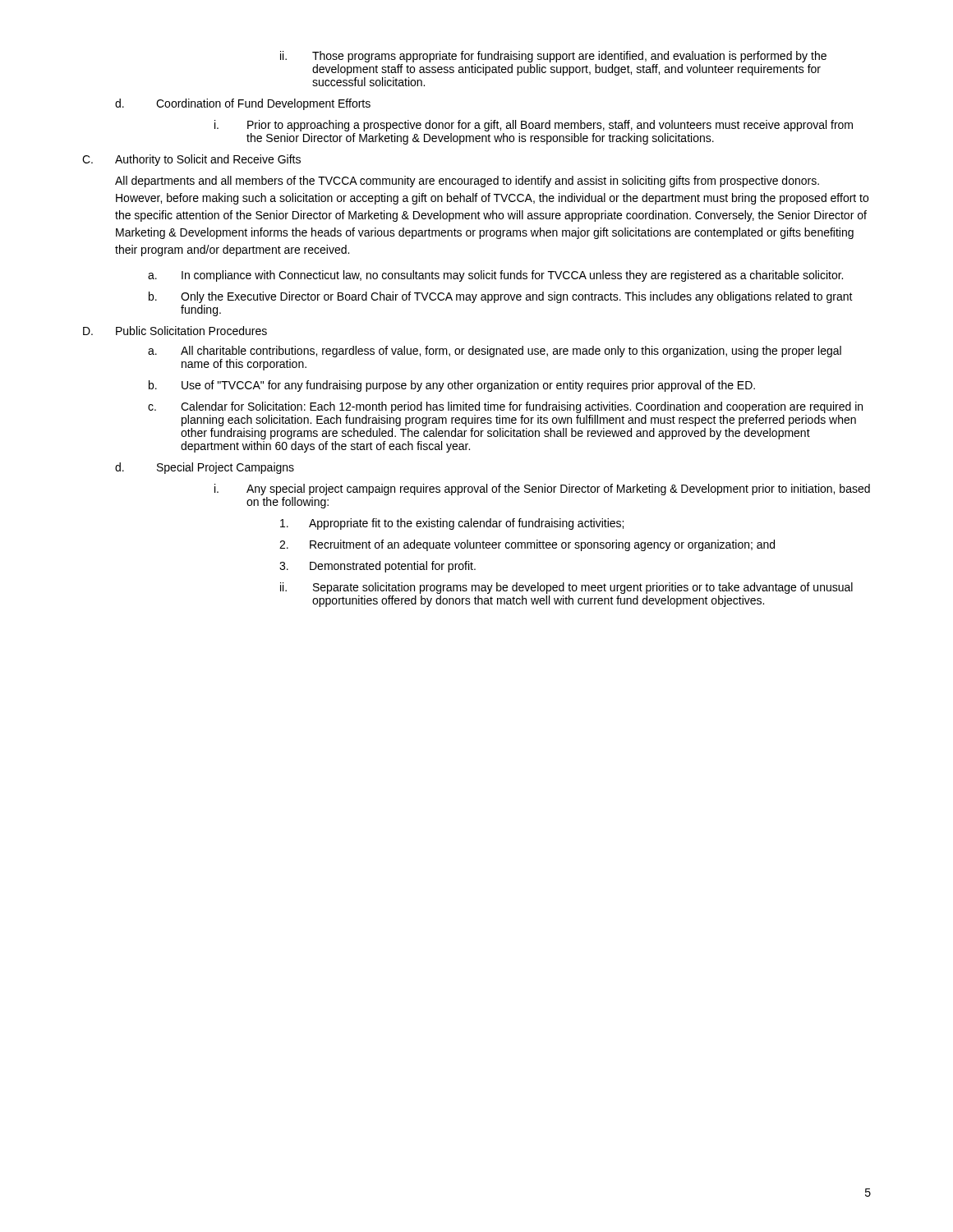Screen dimensions: 1232x953
Task: Point to the text block starting "All departments and all"
Action: [492, 215]
